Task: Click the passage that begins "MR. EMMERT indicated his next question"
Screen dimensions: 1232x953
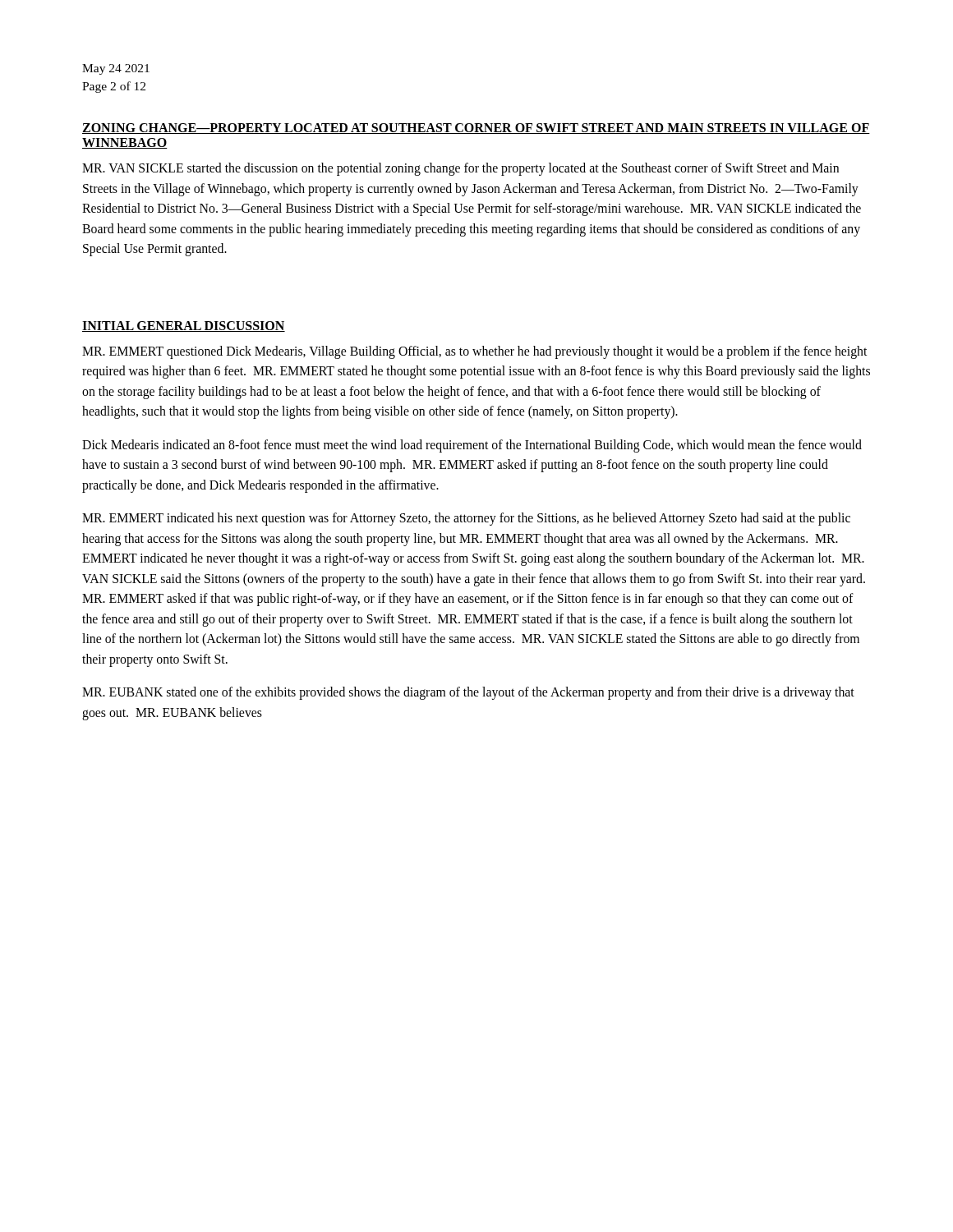Action: pos(476,588)
